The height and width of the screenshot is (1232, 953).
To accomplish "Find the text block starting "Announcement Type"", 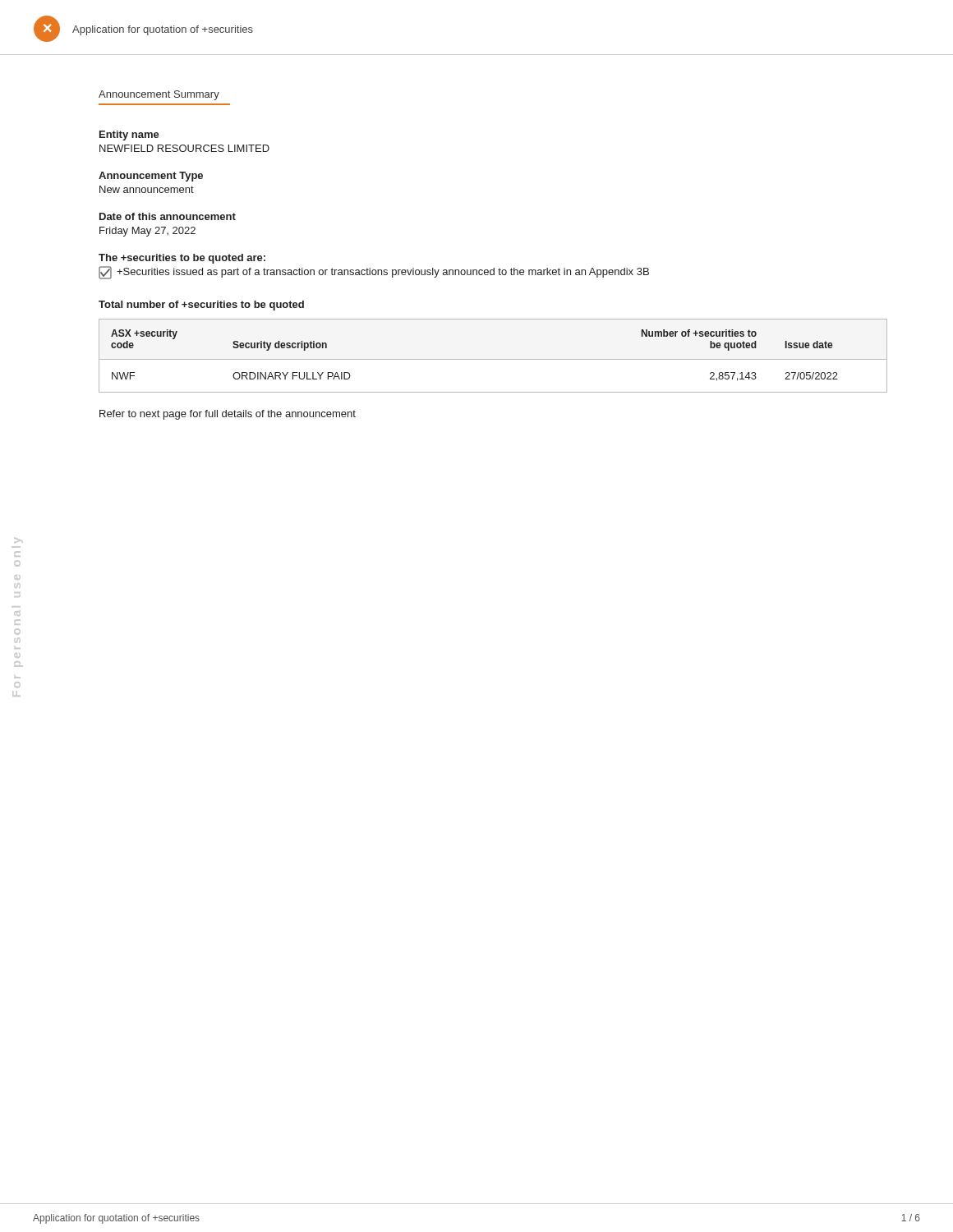I will pos(151,175).
